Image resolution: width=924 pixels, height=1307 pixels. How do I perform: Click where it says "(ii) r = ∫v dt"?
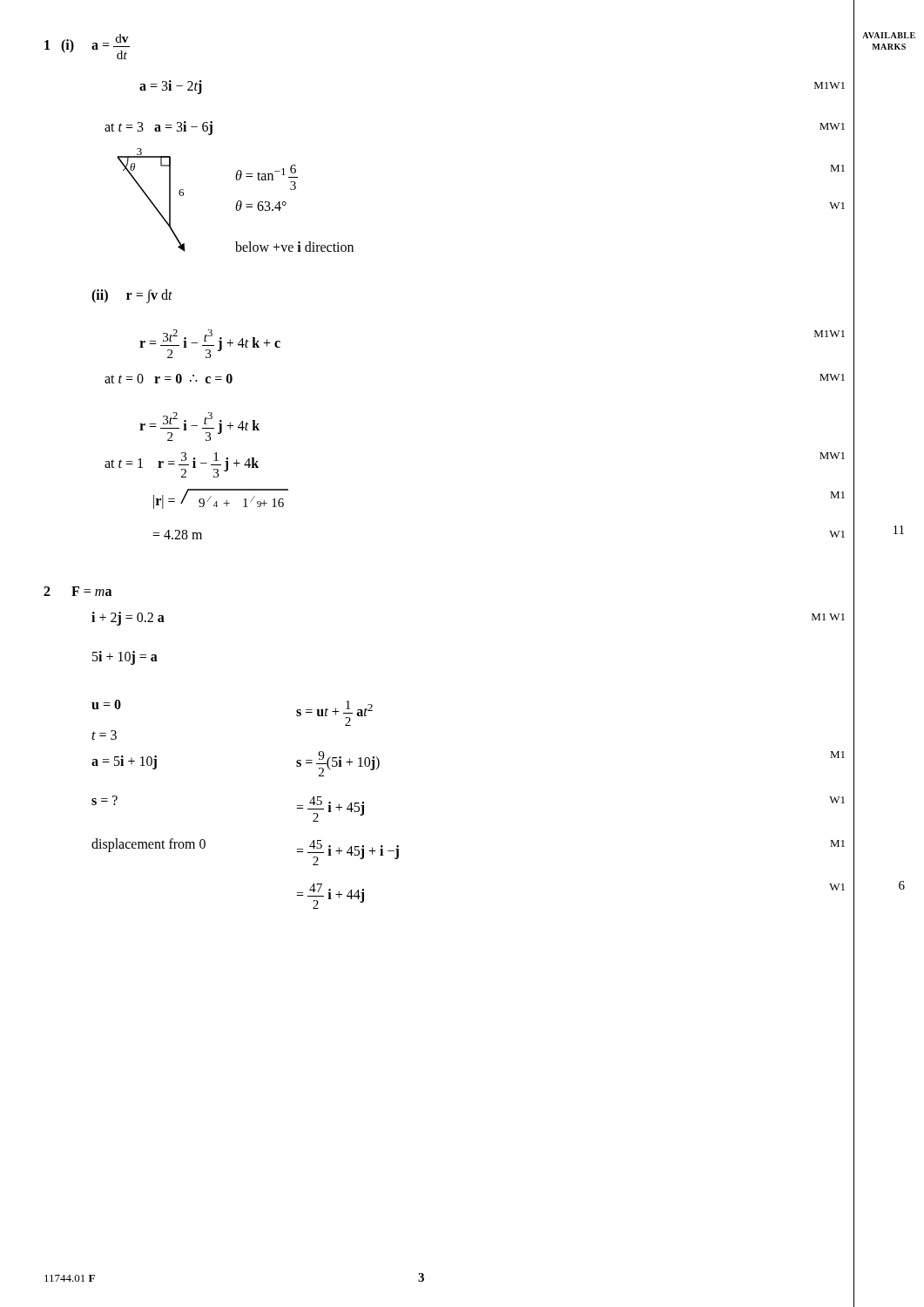pyautogui.click(x=132, y=295)
